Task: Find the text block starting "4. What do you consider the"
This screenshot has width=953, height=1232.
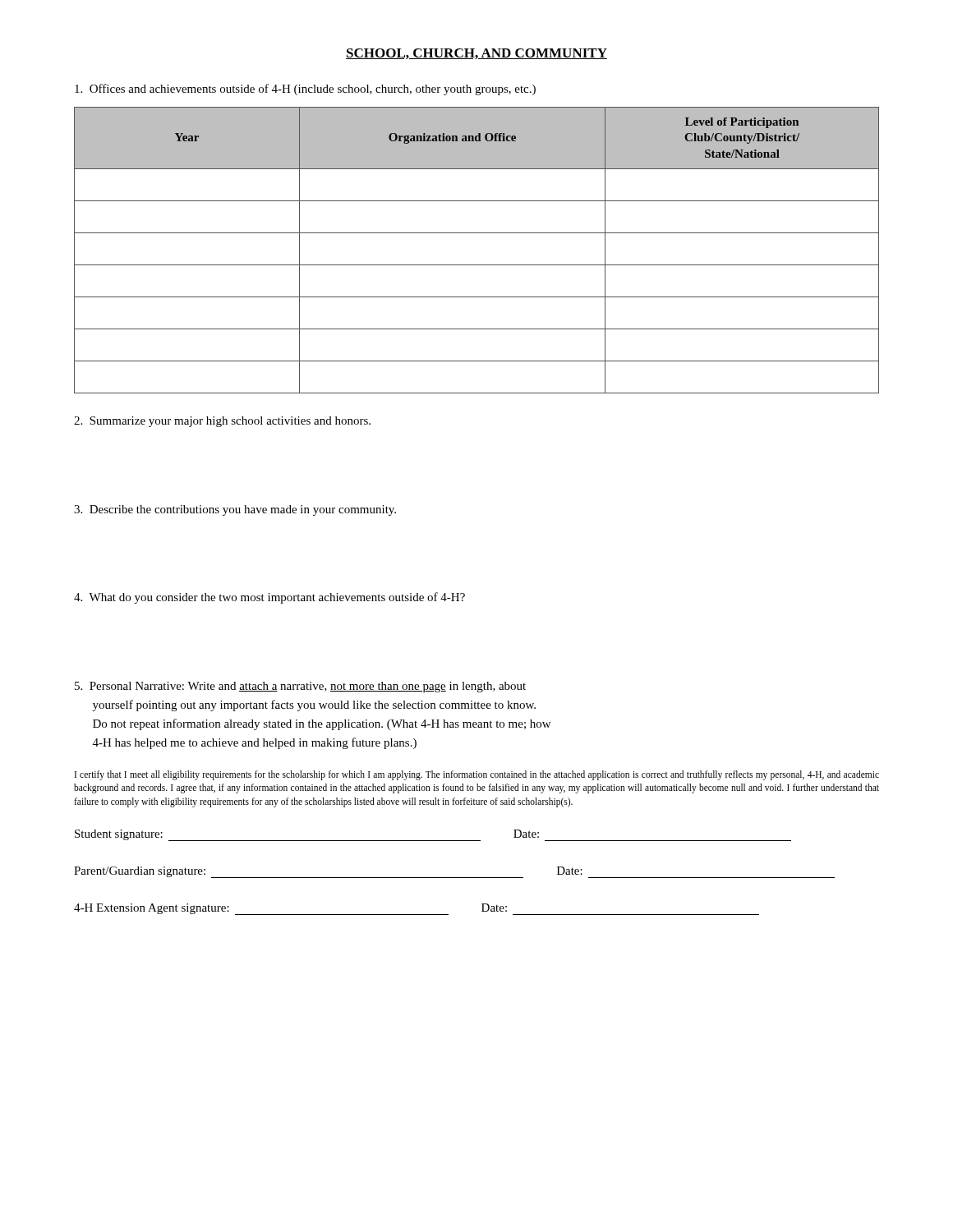Action: click(270, 597)
